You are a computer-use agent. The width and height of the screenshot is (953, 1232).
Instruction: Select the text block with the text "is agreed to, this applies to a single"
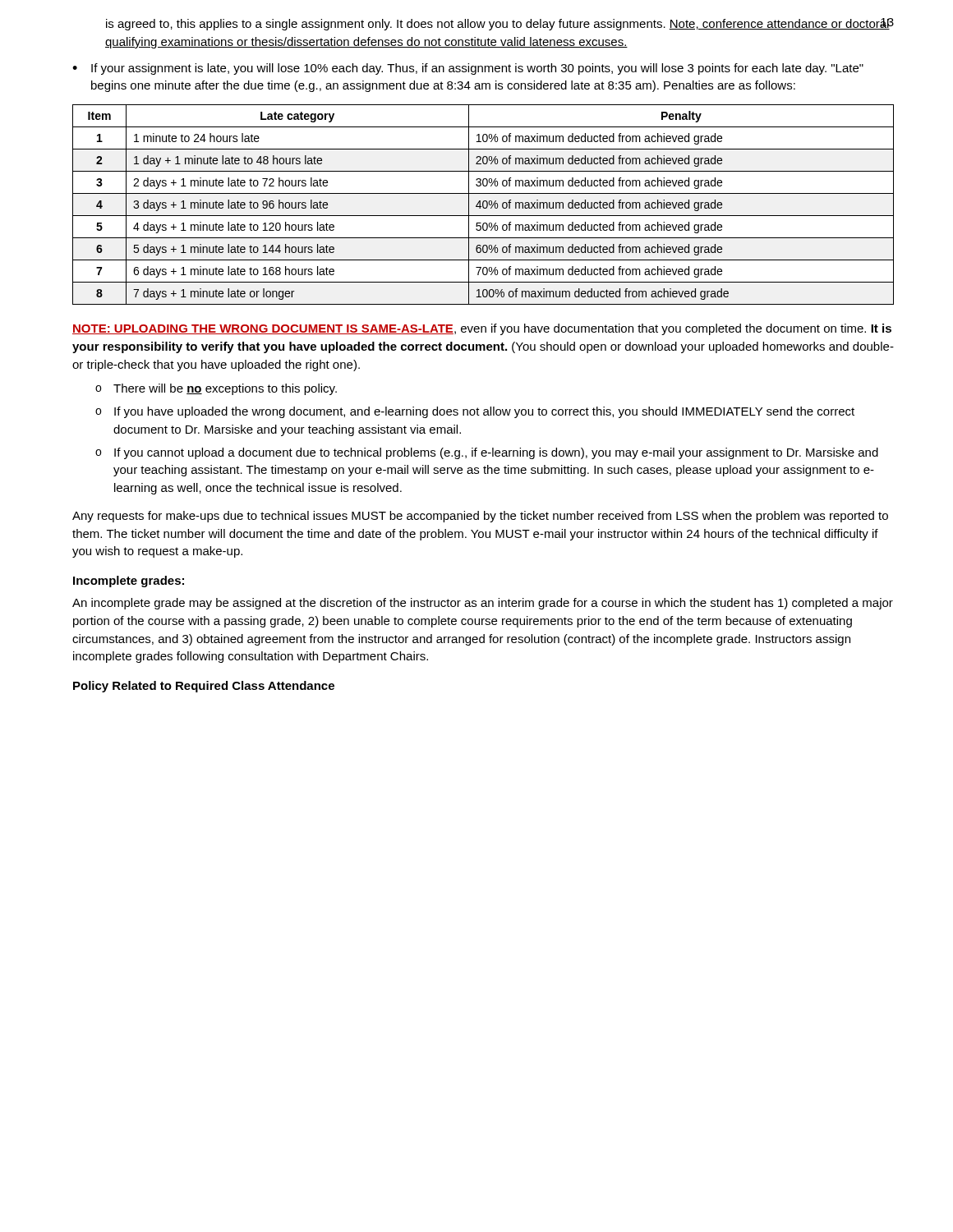coord(497,32)
